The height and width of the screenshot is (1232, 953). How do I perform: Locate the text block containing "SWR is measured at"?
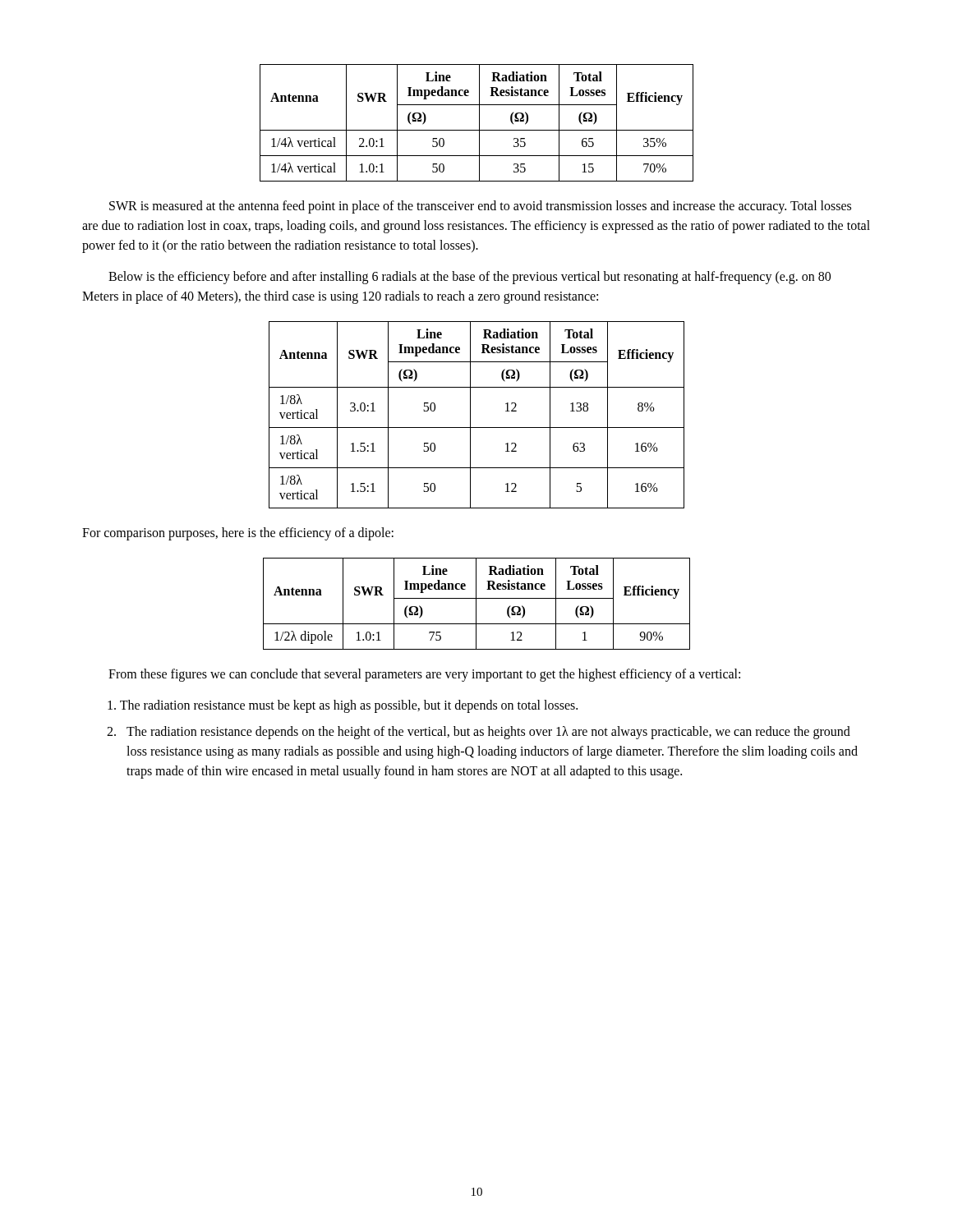coord(476,226)
